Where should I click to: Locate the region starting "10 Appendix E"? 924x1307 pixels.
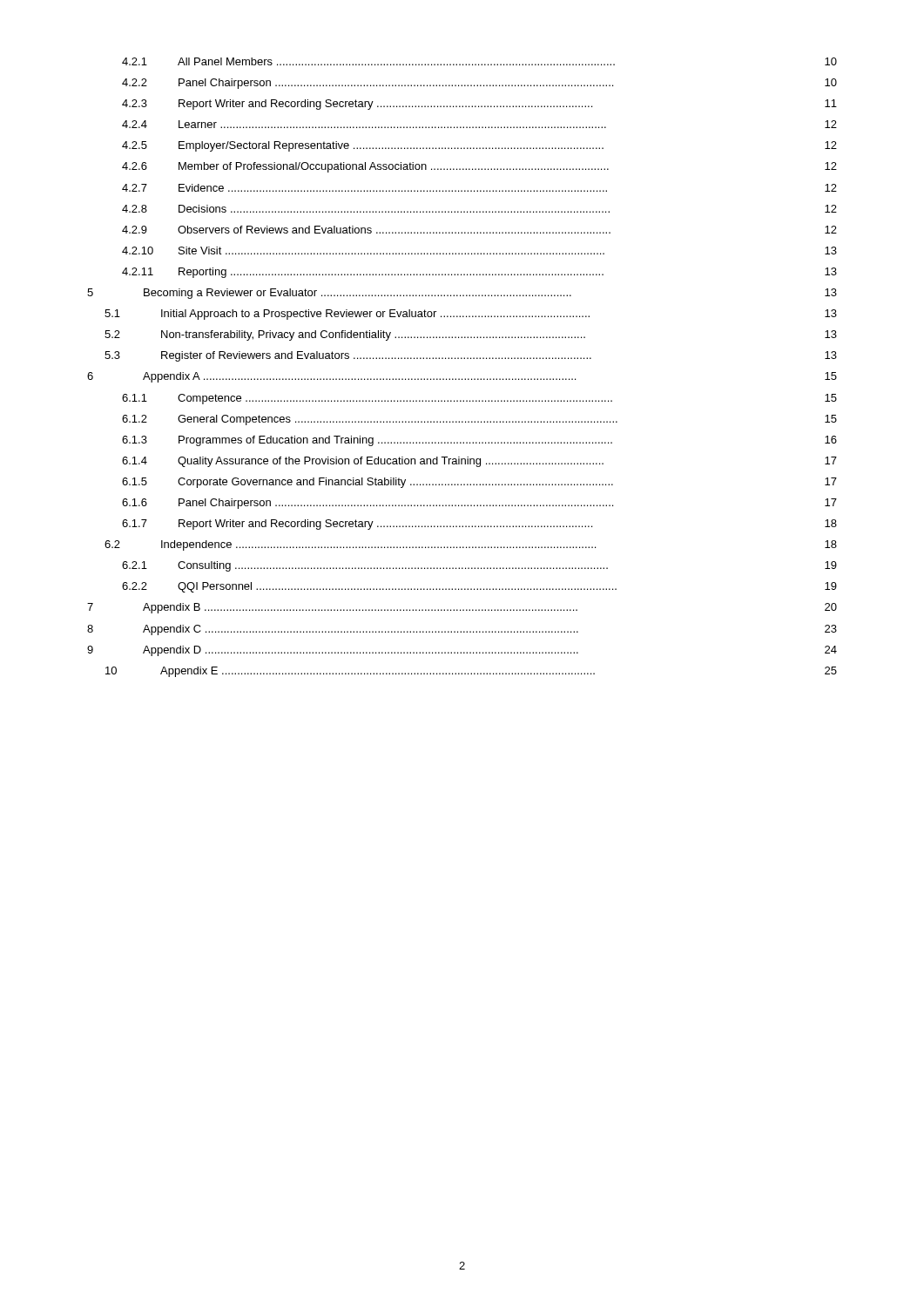coord(462,671)
